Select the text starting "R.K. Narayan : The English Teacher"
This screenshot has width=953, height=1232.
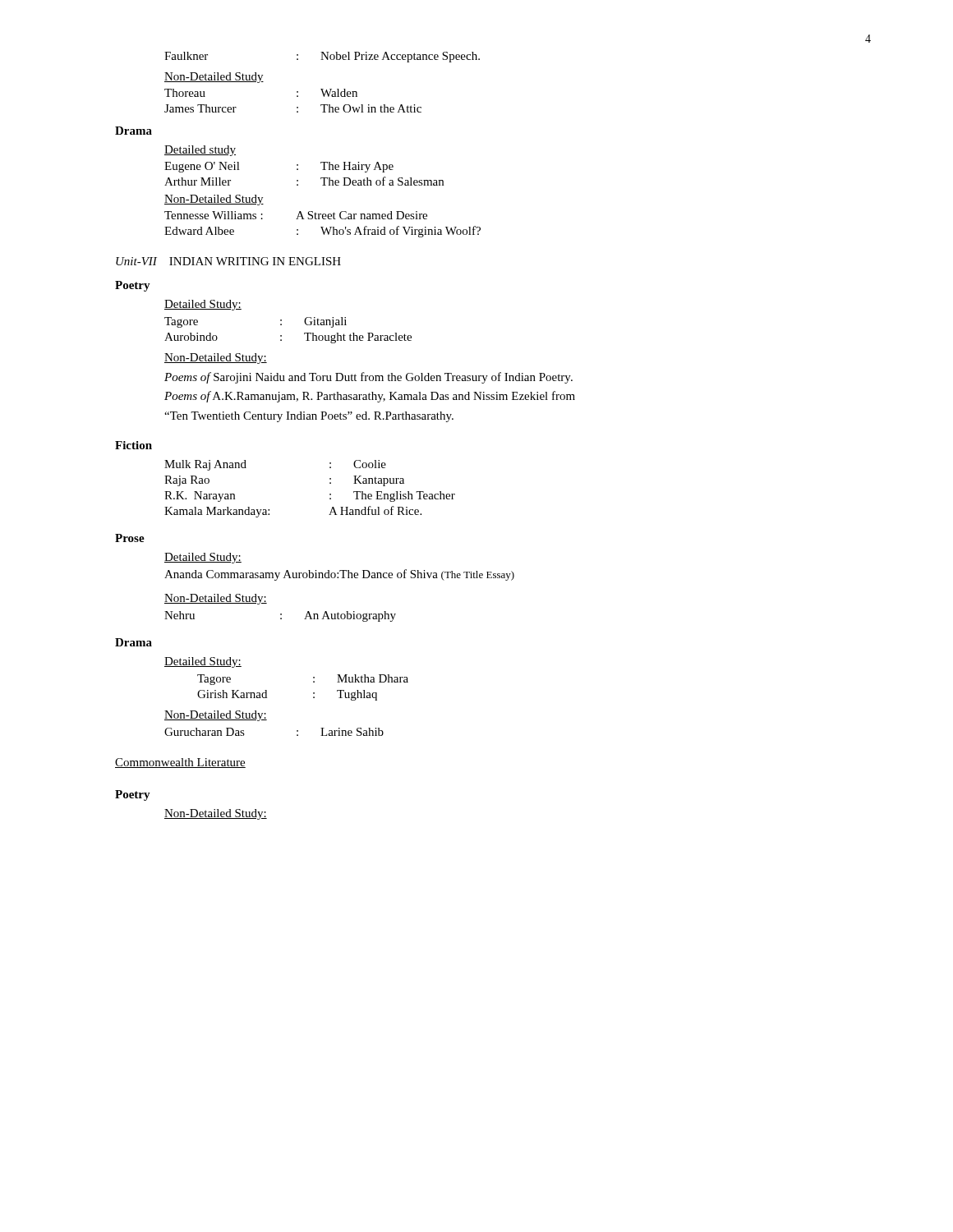198,496
